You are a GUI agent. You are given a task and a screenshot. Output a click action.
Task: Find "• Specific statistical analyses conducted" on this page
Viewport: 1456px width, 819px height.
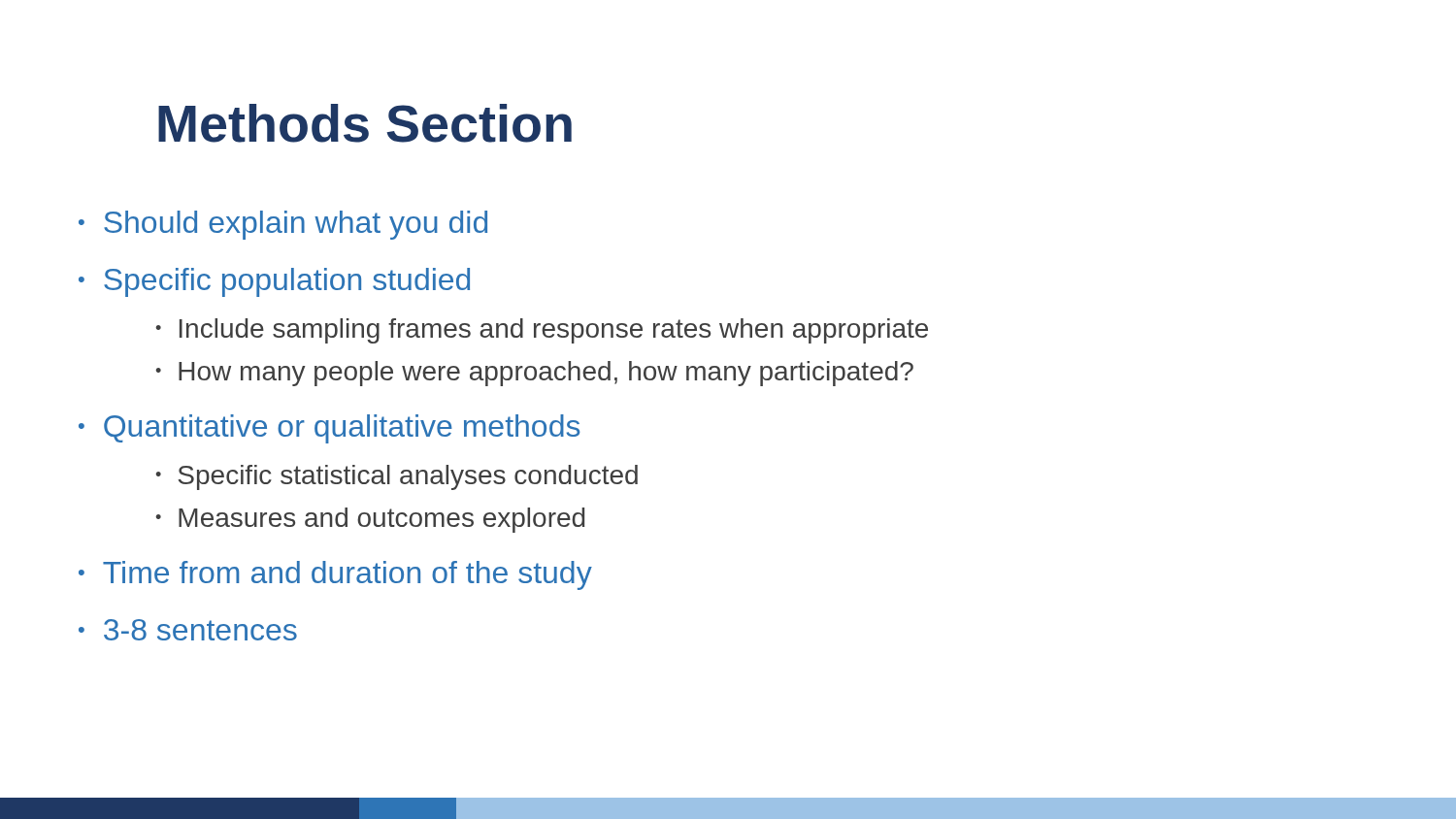coord(397,476)
